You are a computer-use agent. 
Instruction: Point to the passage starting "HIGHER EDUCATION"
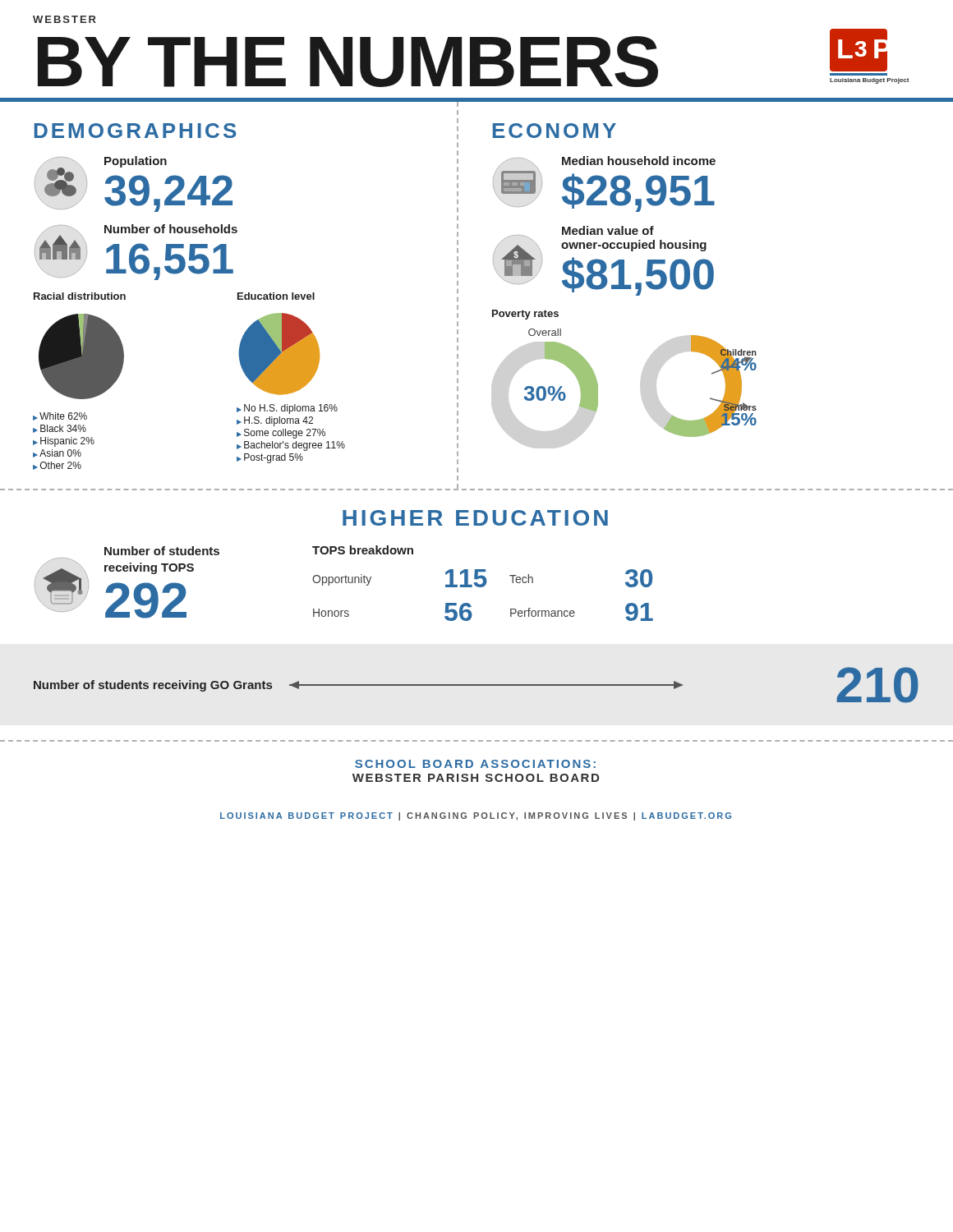tap(476, 518)
